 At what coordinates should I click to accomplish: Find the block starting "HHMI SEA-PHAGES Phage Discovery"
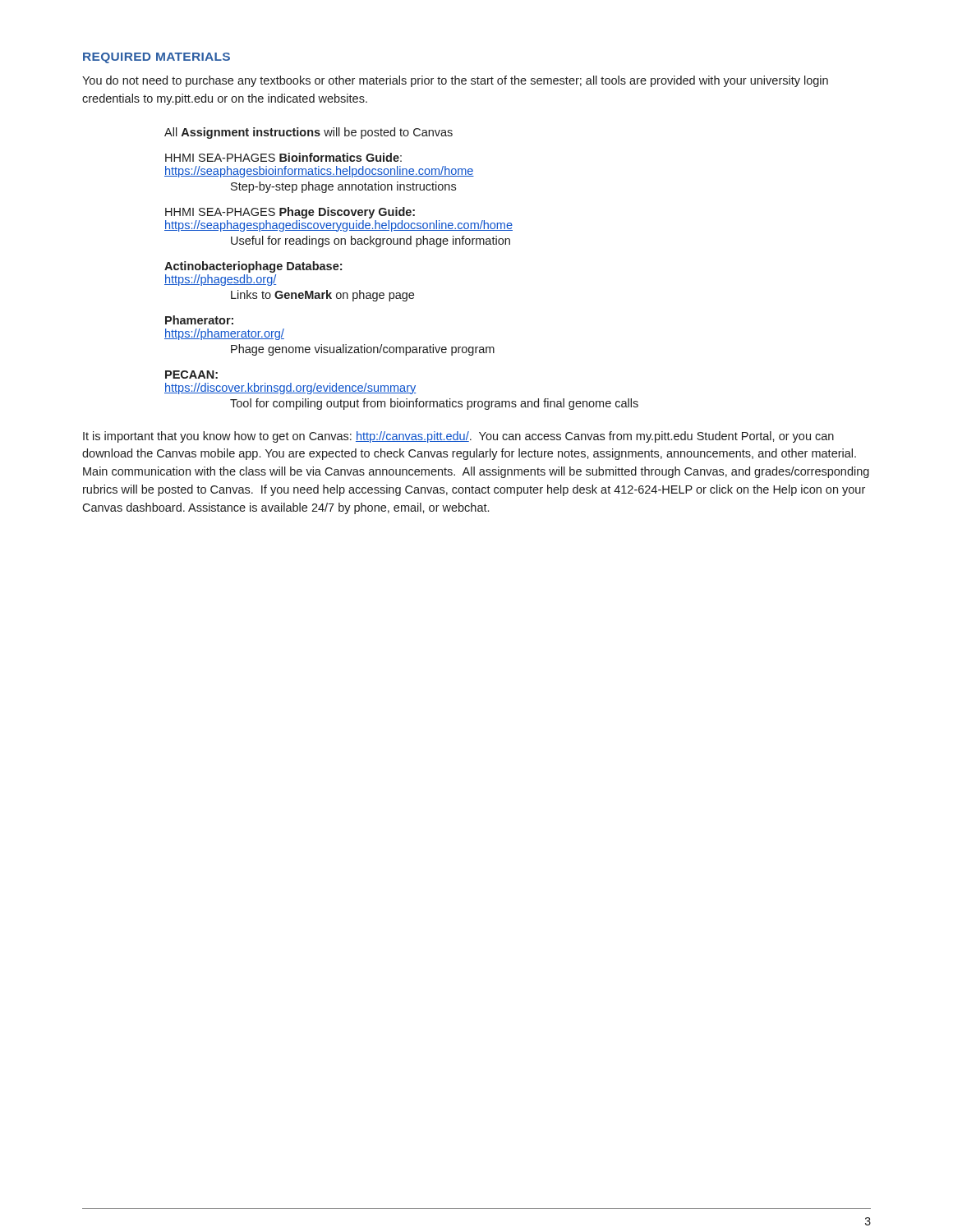518,226
